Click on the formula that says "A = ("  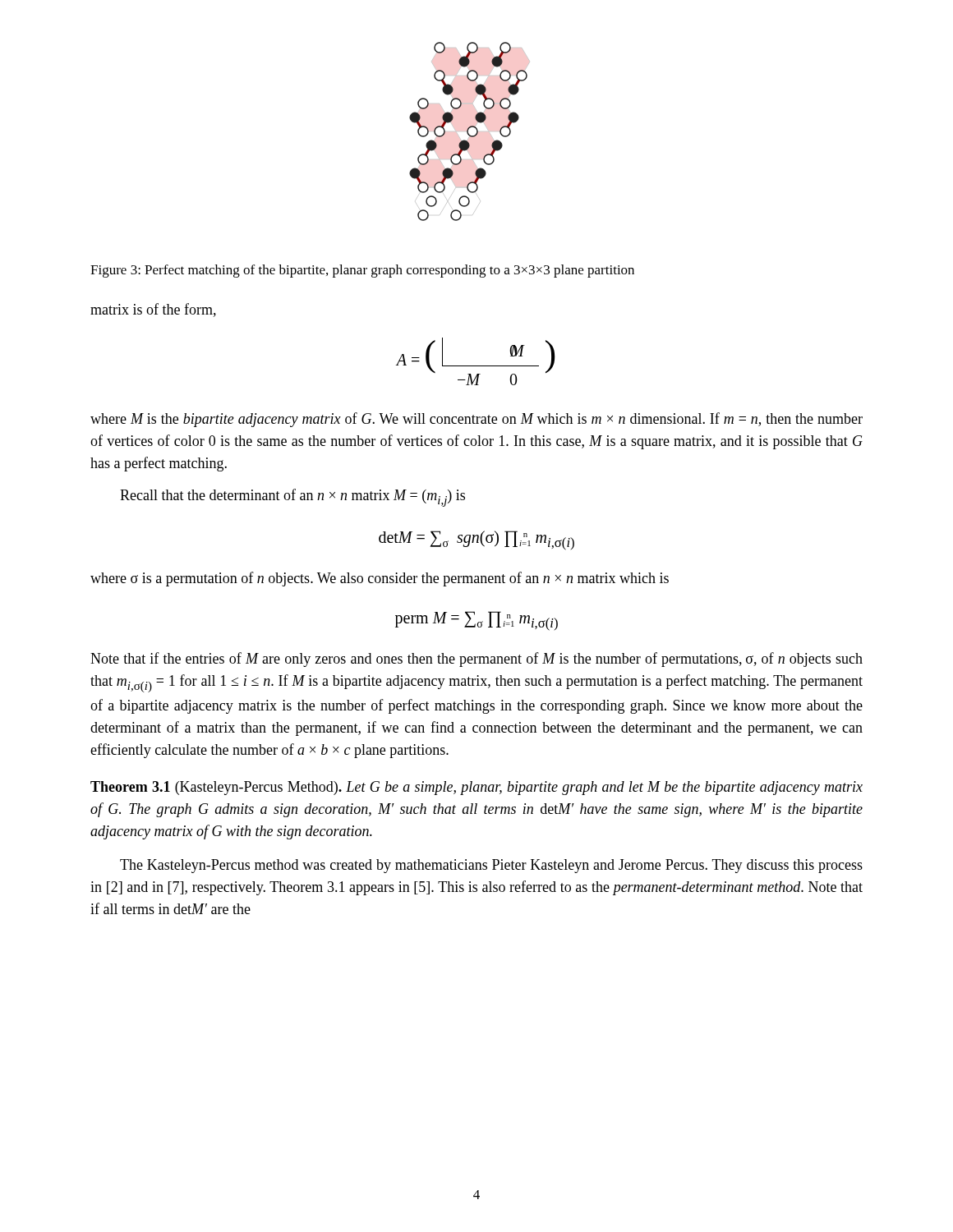476,364
